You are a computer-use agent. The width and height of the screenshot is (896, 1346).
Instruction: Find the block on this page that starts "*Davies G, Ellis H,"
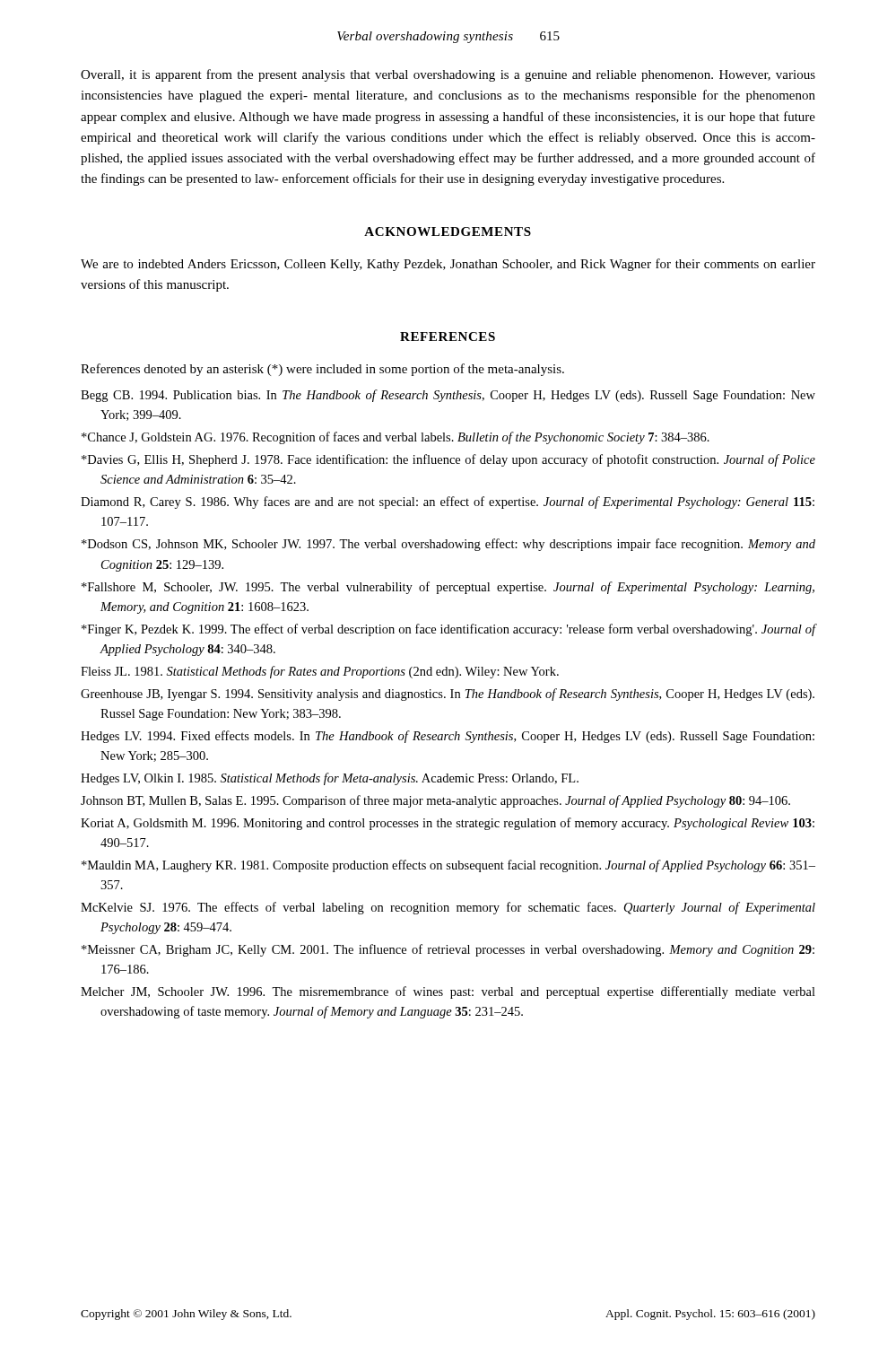tap(448, 470)
